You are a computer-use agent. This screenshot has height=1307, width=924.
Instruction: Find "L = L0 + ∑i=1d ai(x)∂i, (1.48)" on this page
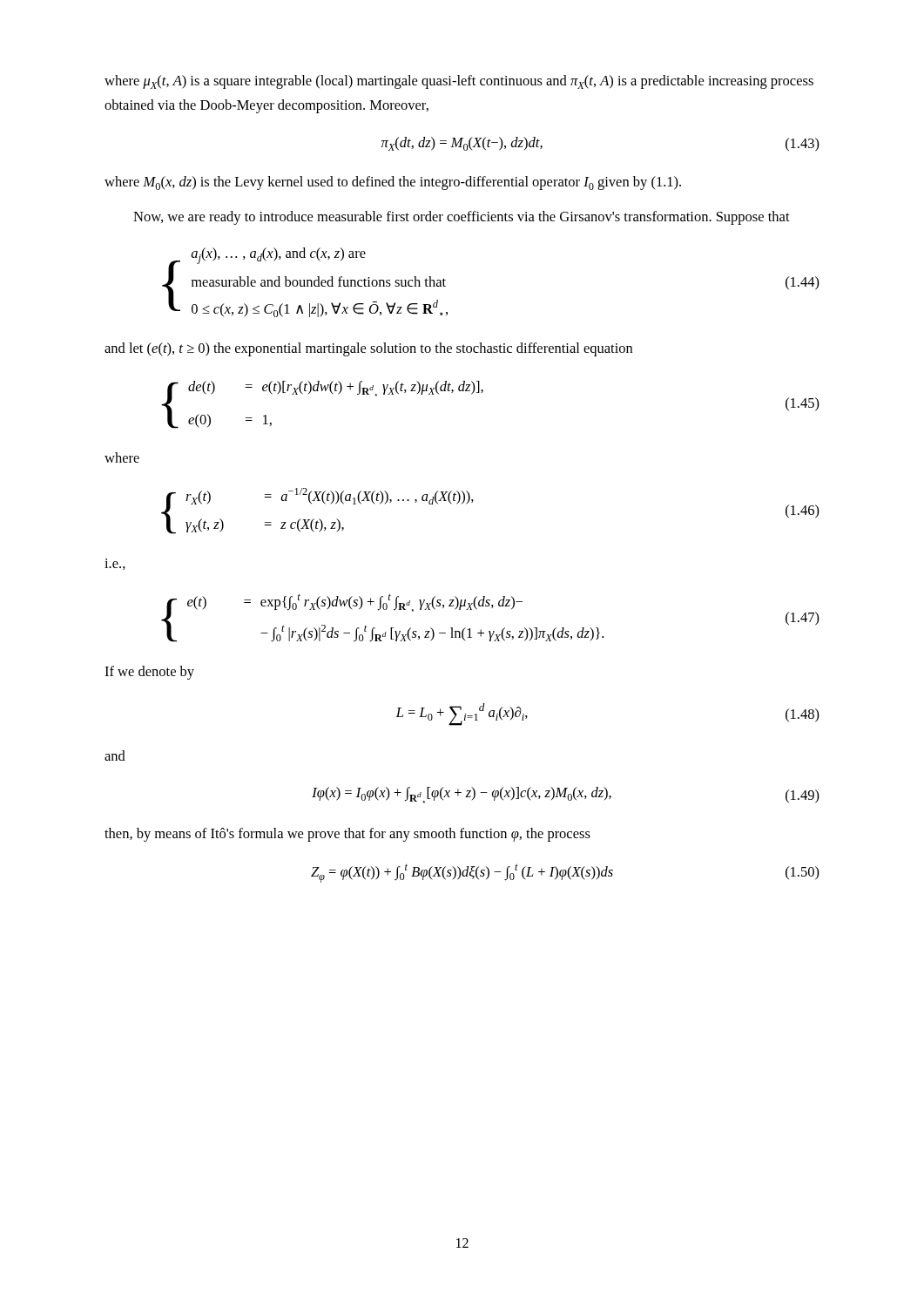click(455, 714)
